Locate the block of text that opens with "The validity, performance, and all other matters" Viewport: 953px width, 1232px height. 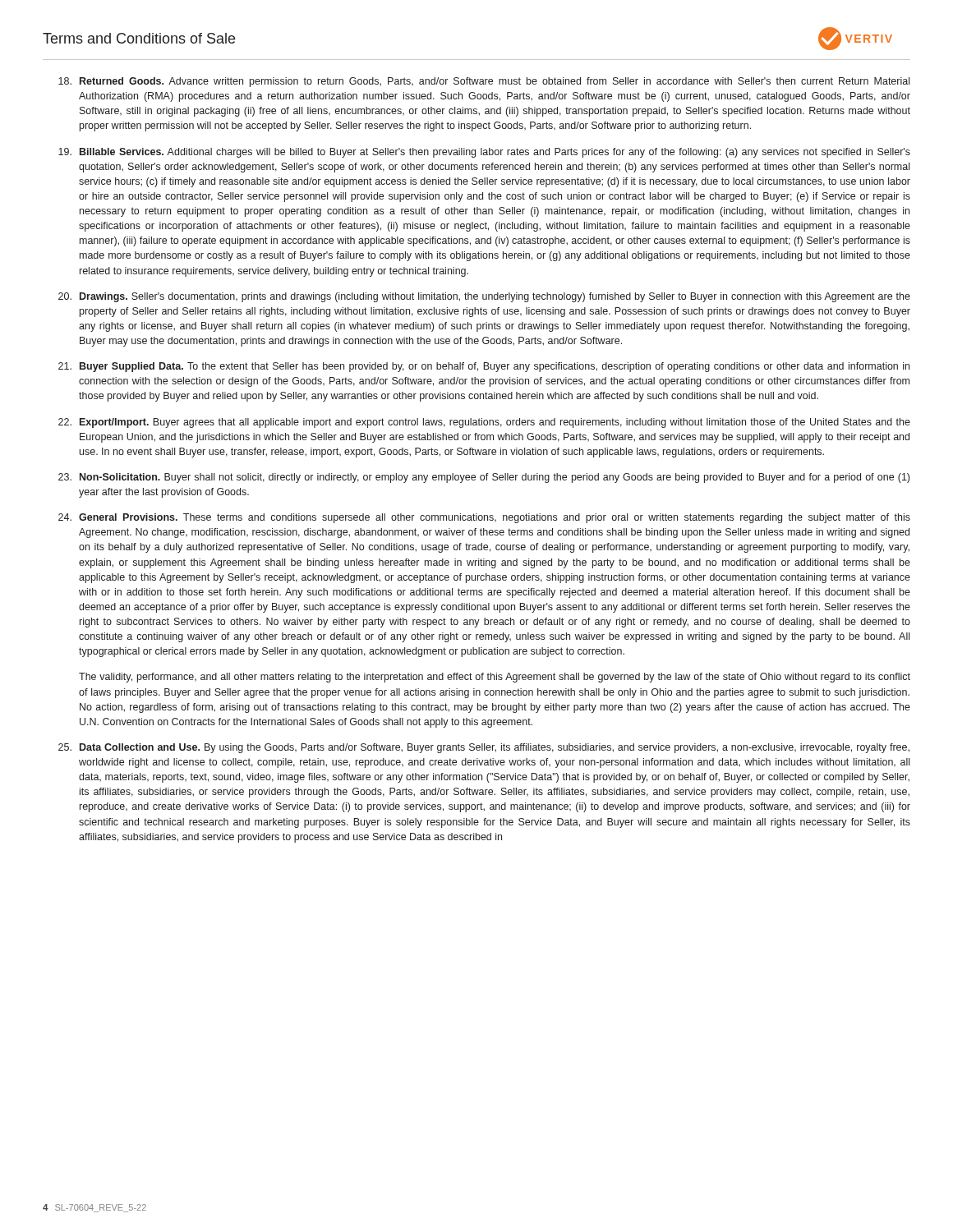[495, 699]
